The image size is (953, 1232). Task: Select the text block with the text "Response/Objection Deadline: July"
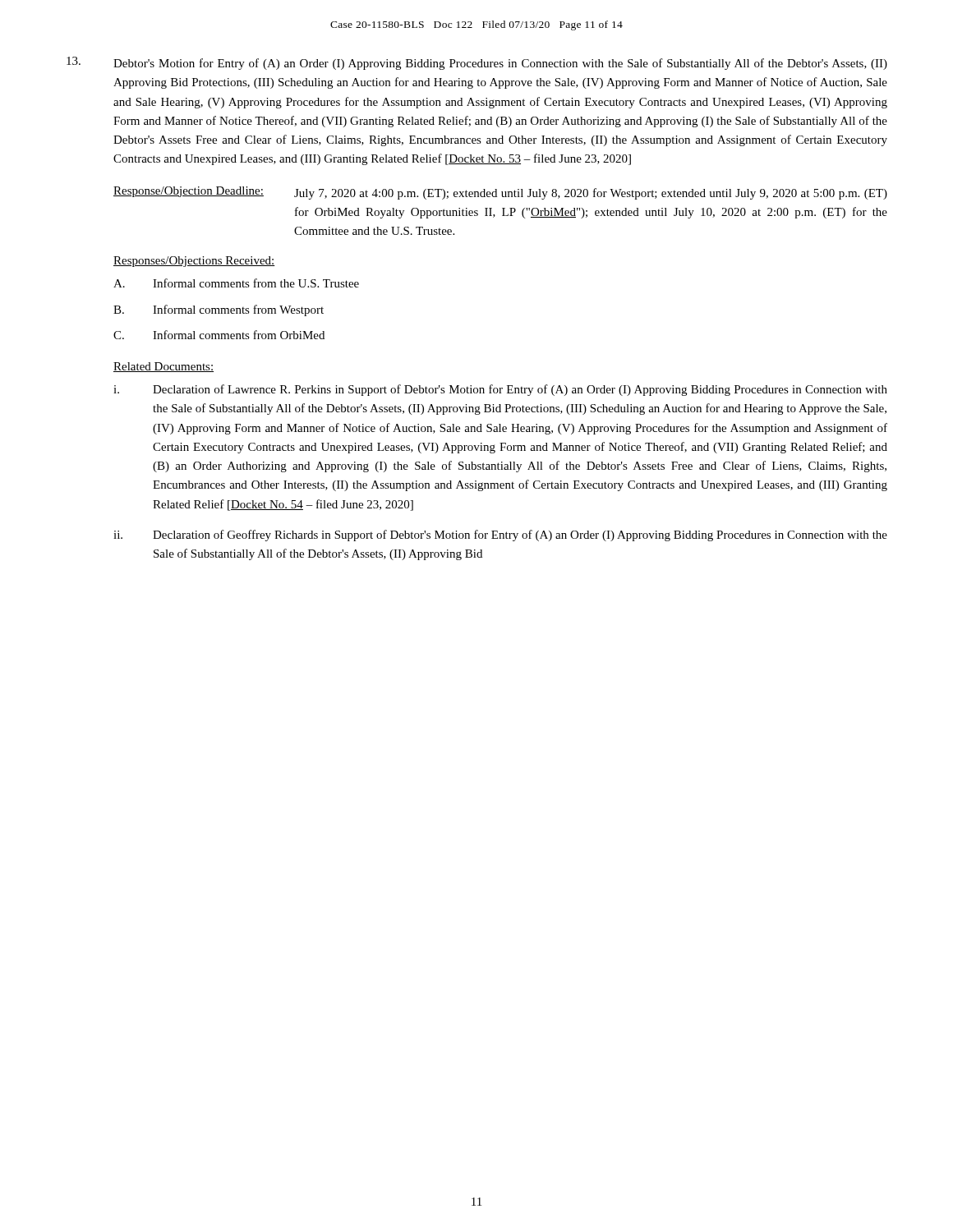(500, 212)
